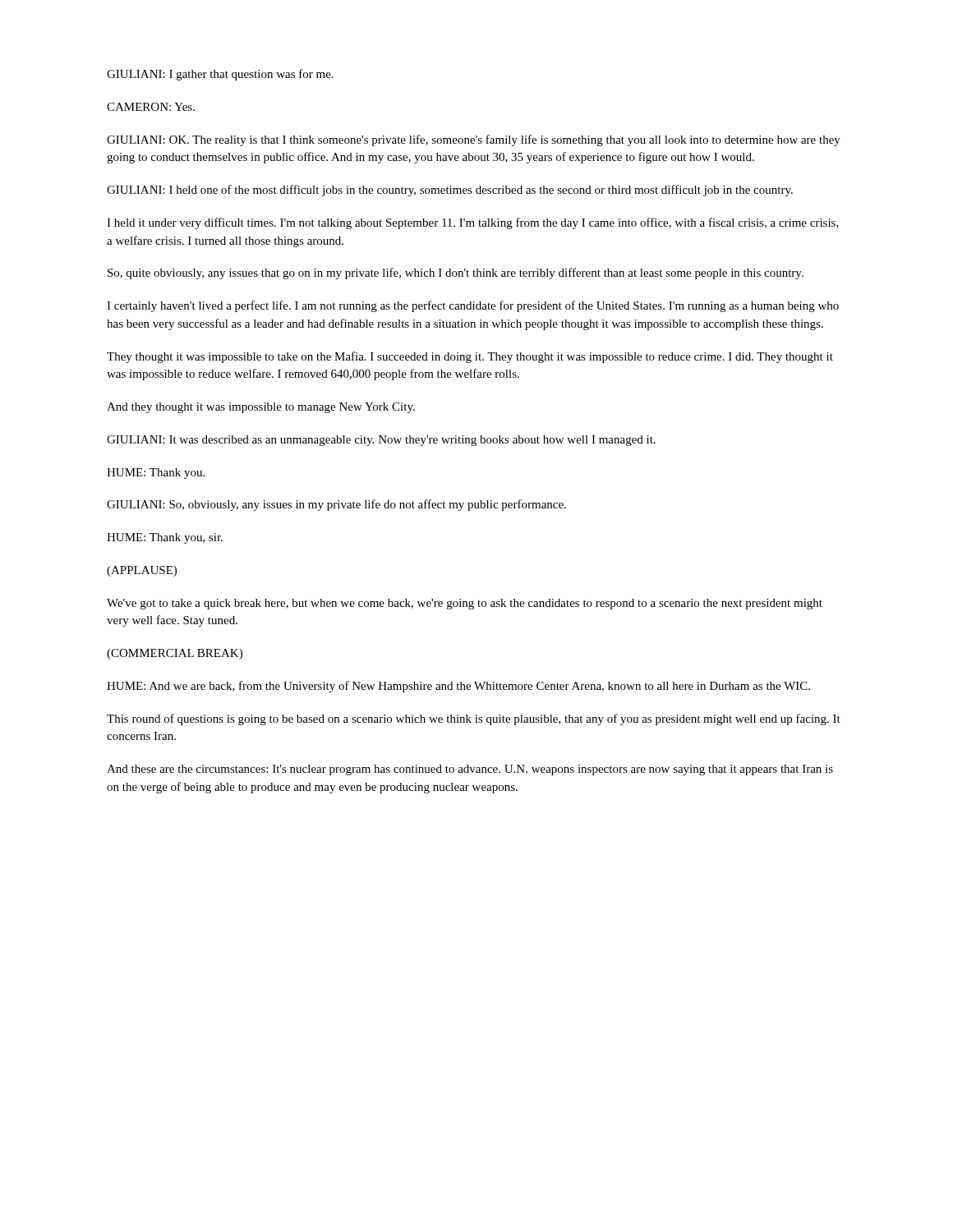Select the text block with the text "GIULIANI: It was"
Image resolution: width=953 pixels, height=1232 pixels.
(381, 439)
